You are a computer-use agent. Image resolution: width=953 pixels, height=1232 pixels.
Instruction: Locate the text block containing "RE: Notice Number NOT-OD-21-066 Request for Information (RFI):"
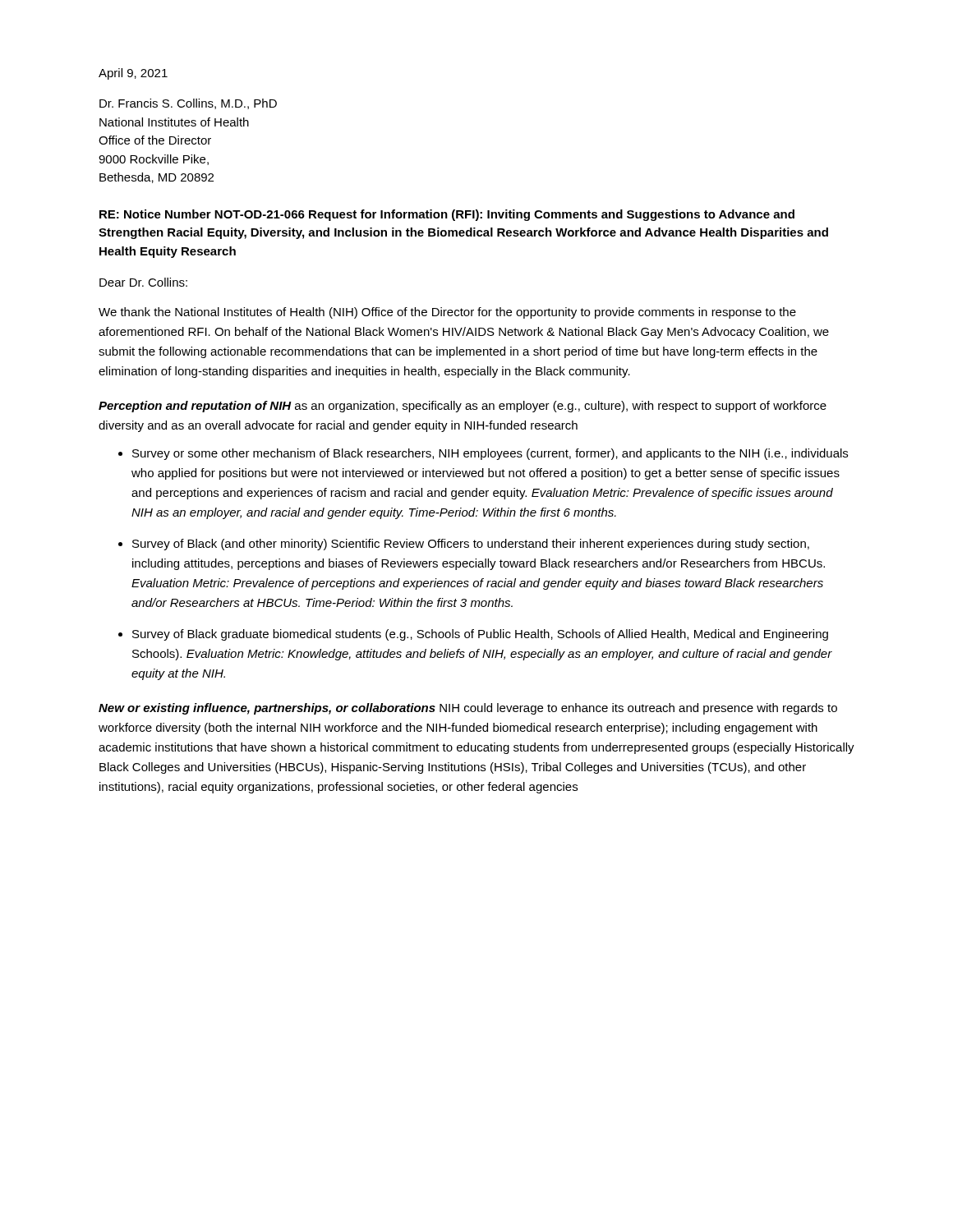pos(464,232)
